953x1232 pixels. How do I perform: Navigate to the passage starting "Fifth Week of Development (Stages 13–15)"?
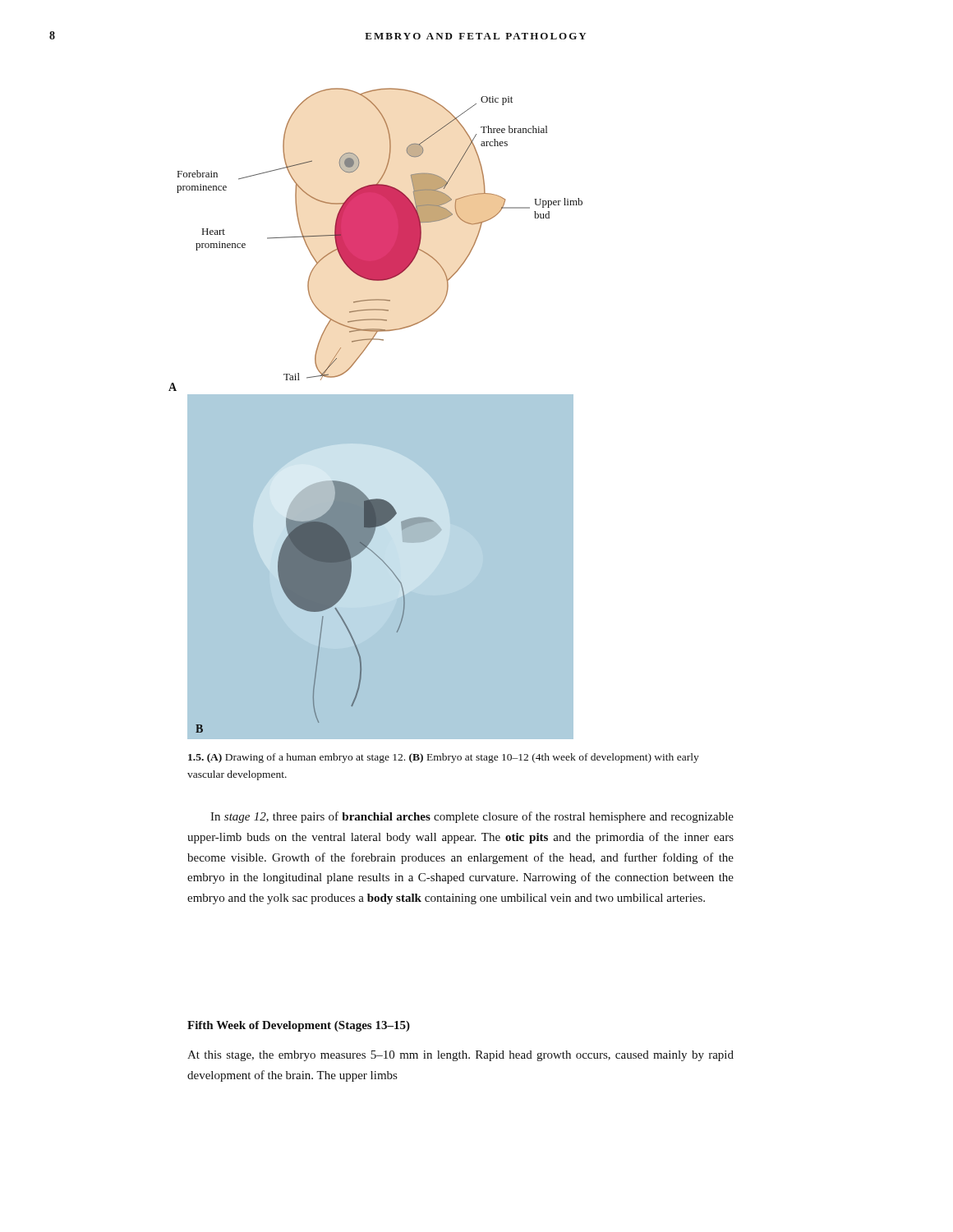[x=299, y=1025]
